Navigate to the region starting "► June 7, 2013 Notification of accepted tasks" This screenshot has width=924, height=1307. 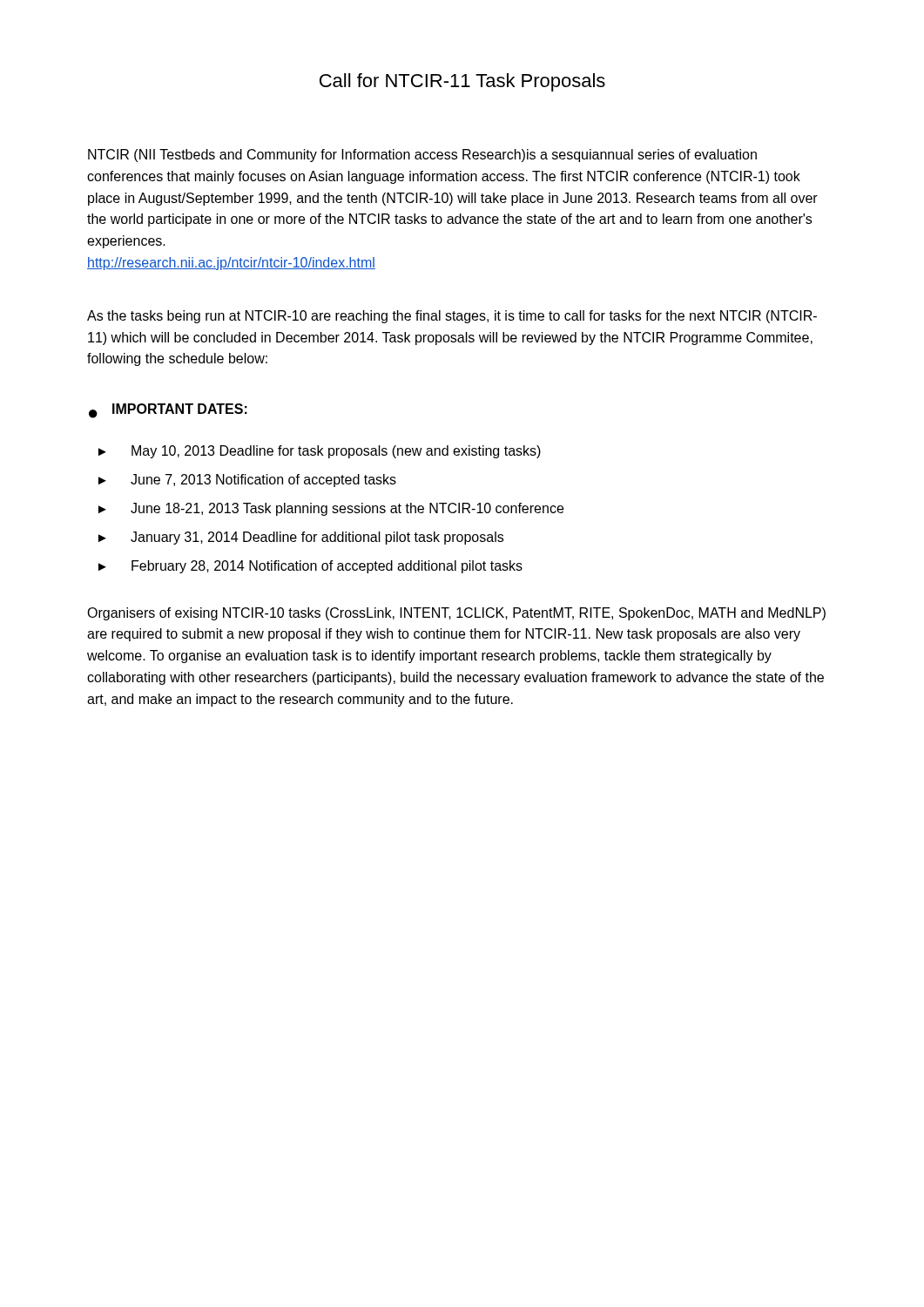[x=247, y=481]
